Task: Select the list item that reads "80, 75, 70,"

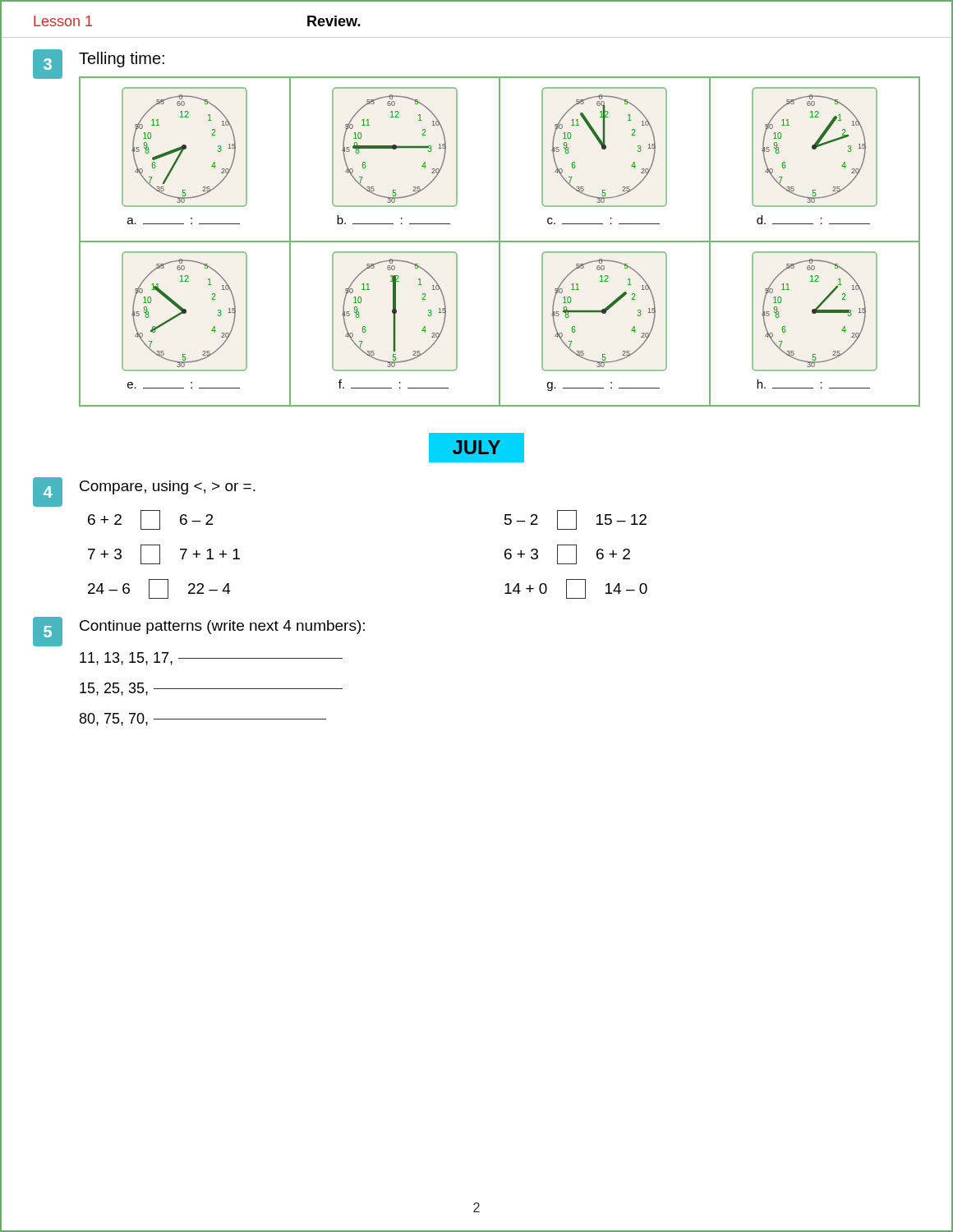Action: coord(203,719)
